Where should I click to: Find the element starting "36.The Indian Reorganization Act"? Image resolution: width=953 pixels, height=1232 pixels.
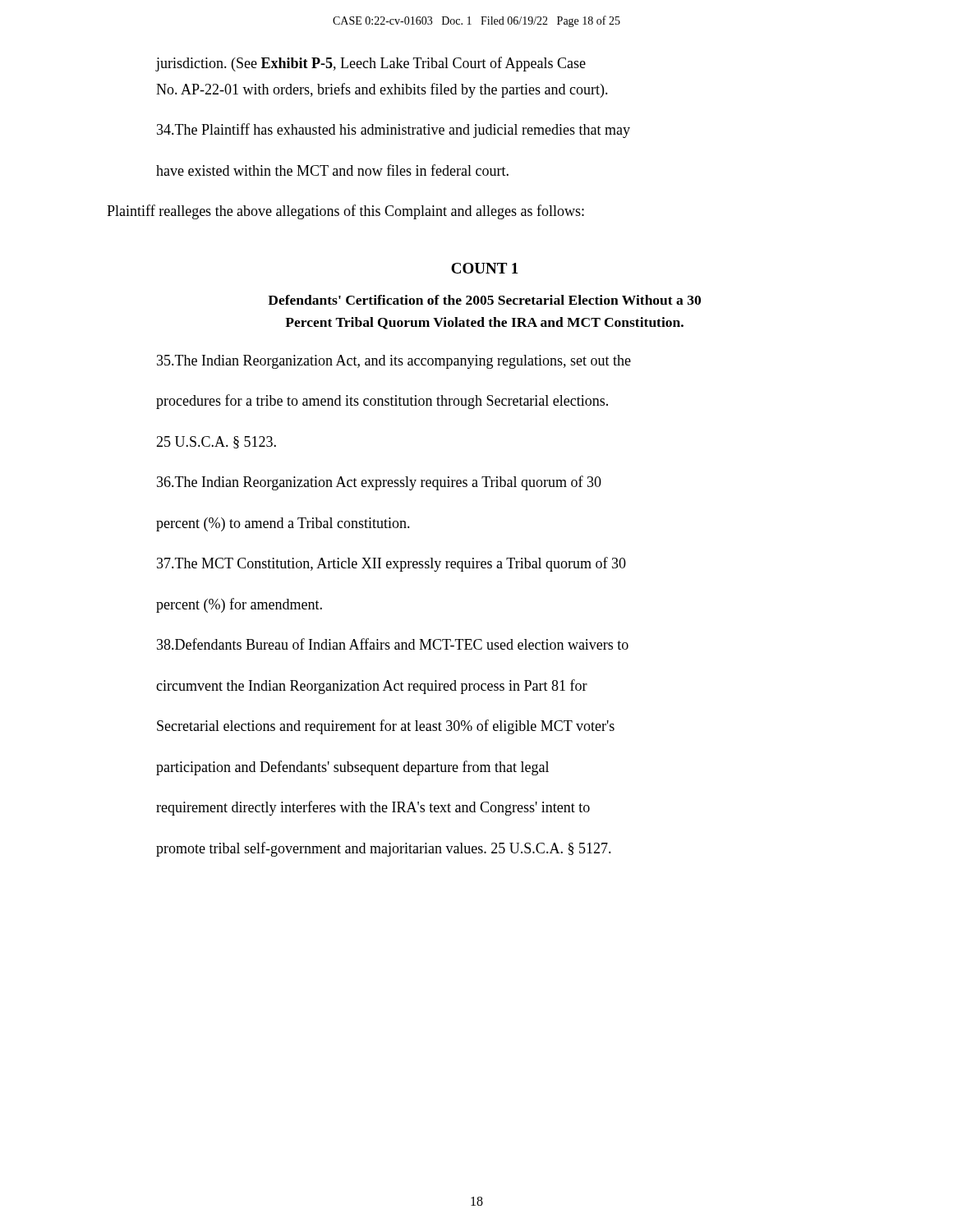(379, 483)
